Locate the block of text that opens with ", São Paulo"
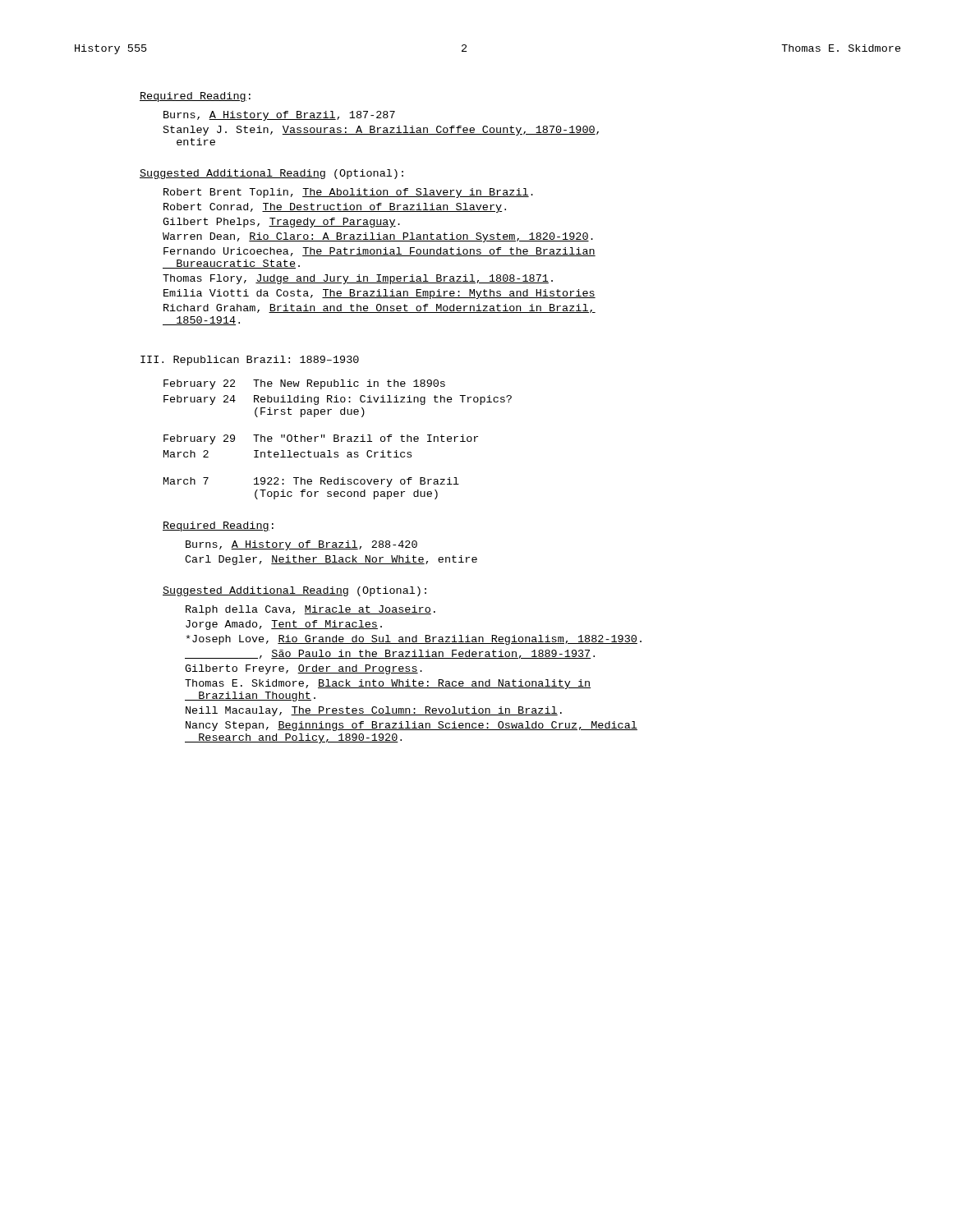The height and width of the screenshot is (1232, 975). [391, 654]
